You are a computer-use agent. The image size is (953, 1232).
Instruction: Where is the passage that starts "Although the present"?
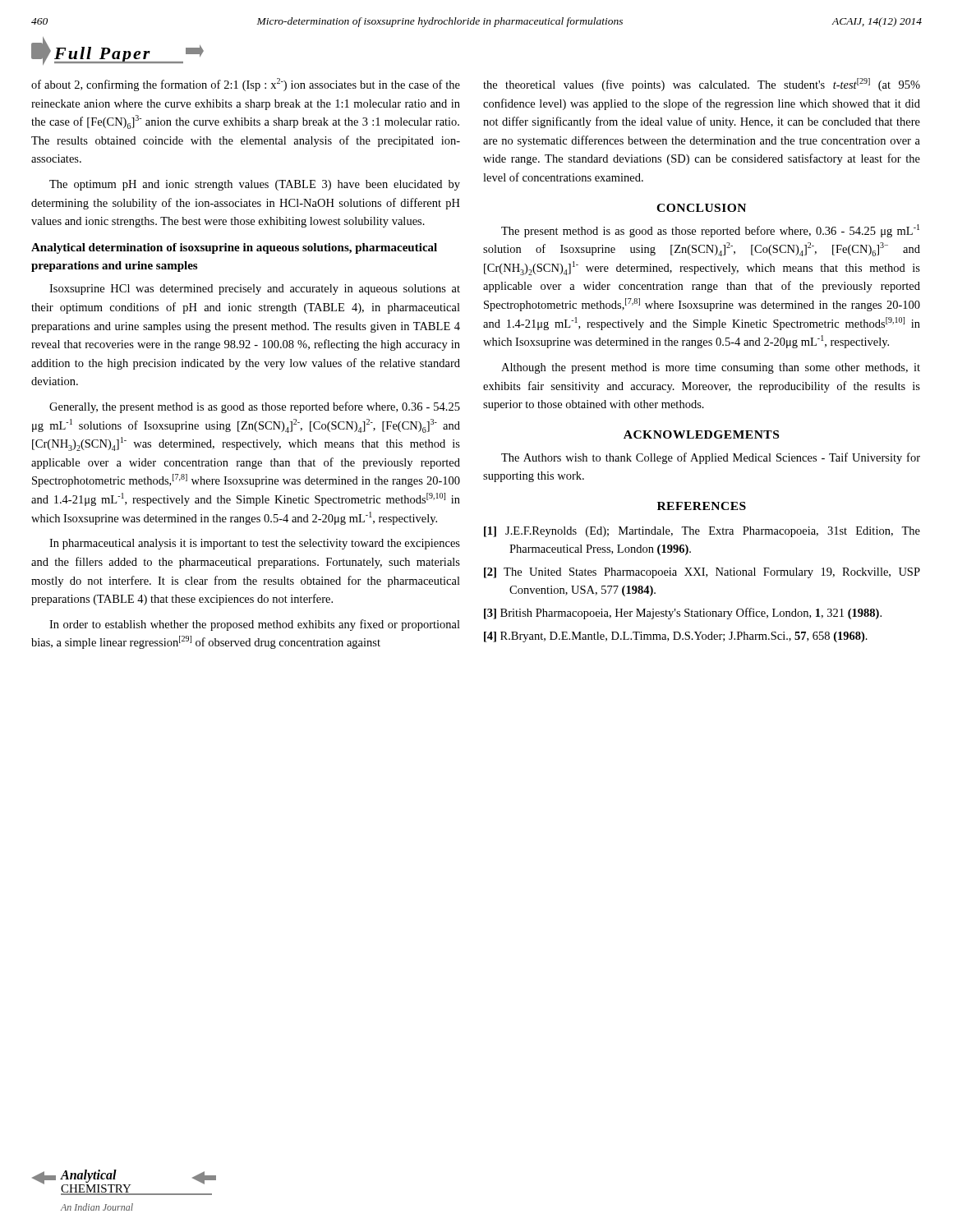coord(702,386)
